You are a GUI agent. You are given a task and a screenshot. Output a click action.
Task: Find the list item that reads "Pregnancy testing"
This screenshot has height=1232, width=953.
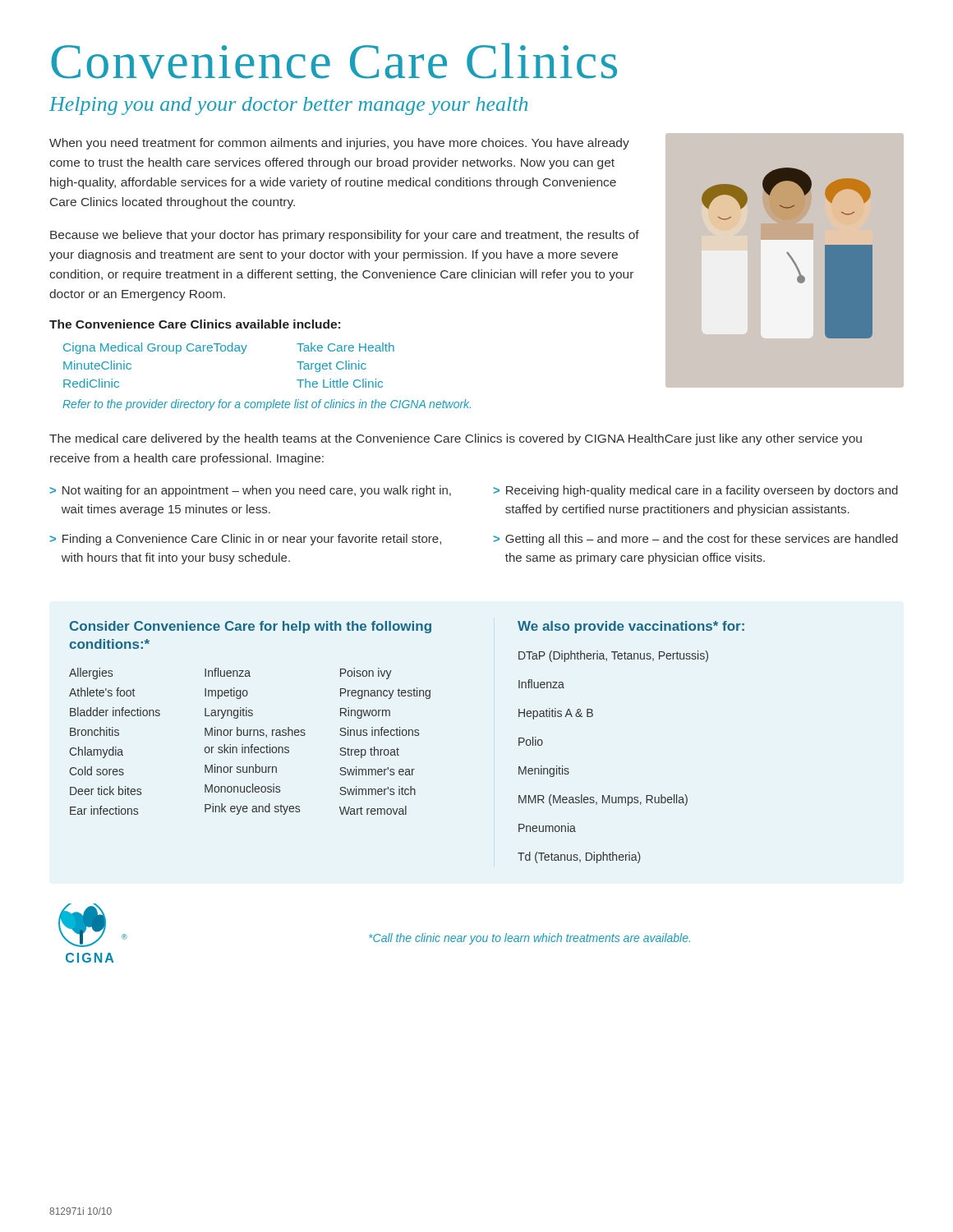385,692
